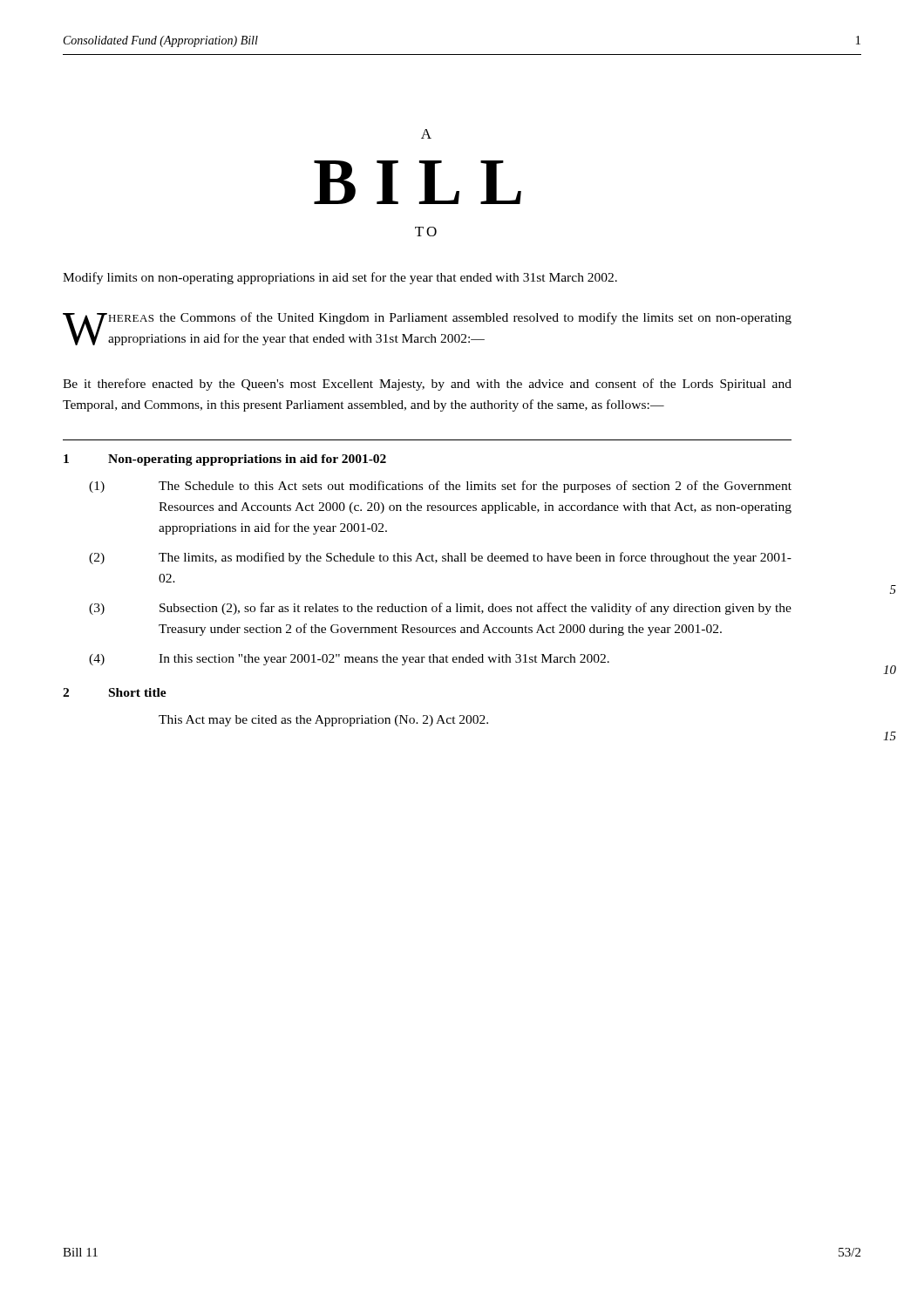Select the text block that reads "WHEREAS the Commons of the"

pyautogui.click(x=427, y=329)
